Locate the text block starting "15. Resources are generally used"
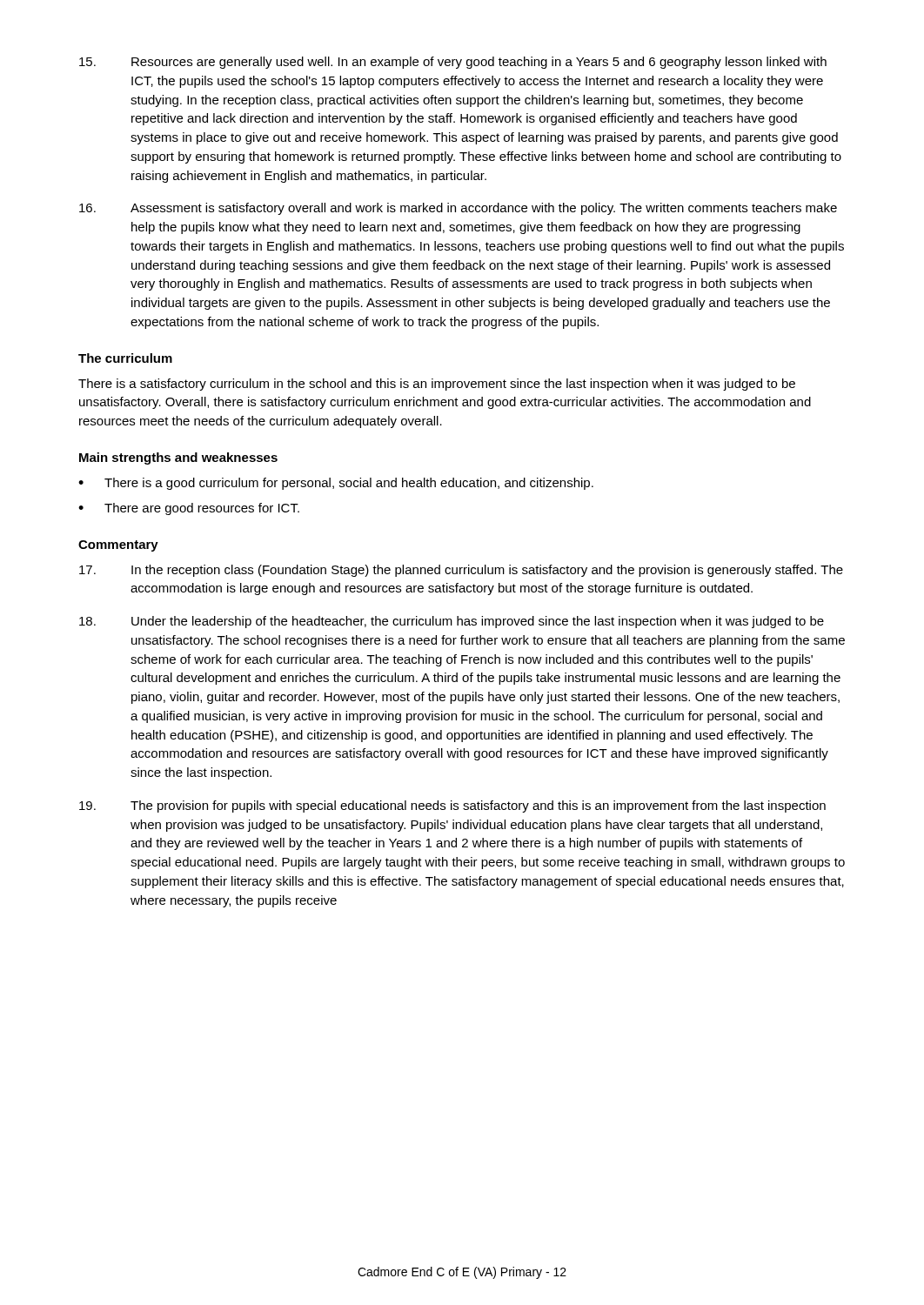Image resolution: width=924 pixels, height=1305 pixels. point(462,118)
